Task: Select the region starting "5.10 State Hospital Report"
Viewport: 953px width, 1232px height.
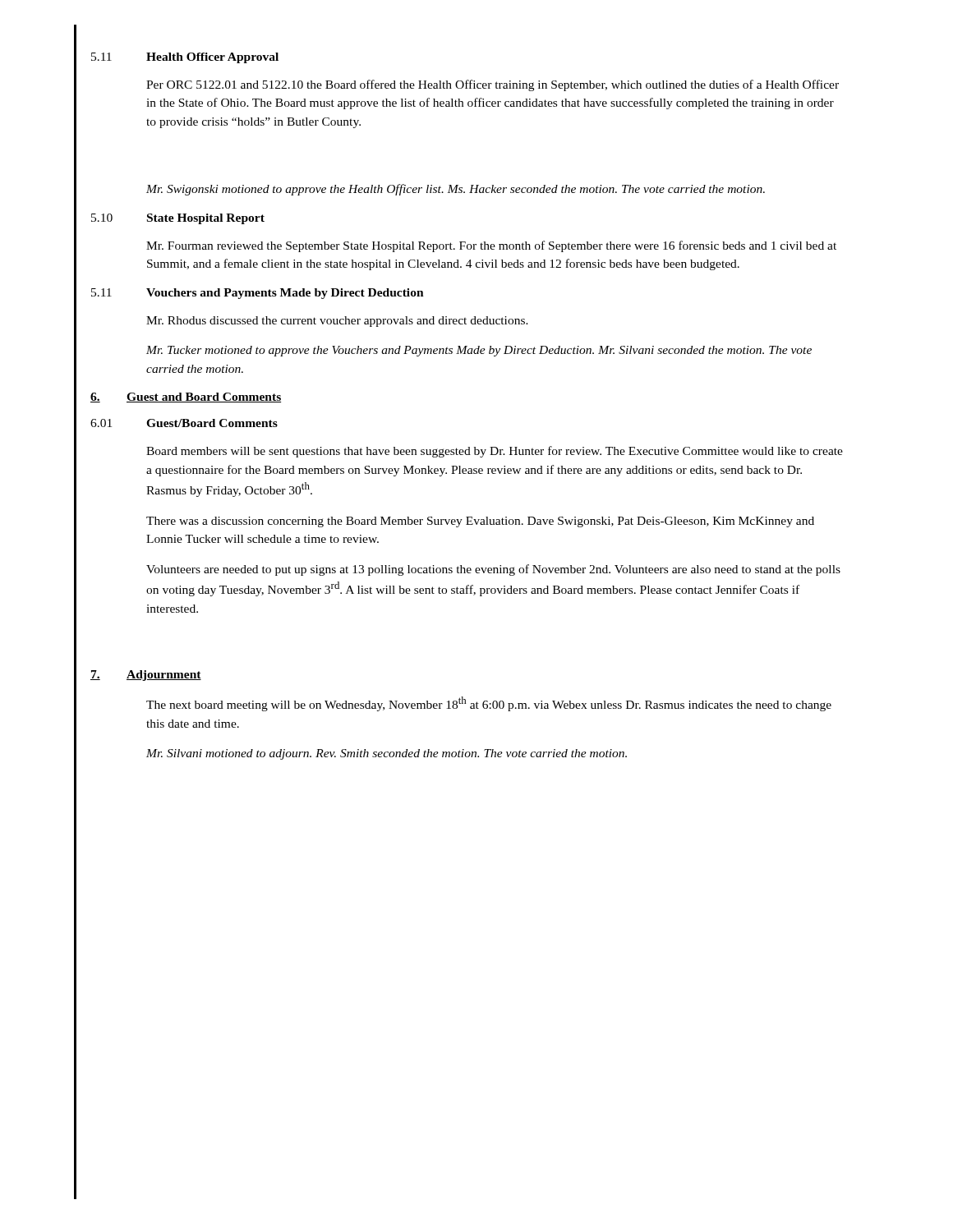Action: [x=178, y=219]
